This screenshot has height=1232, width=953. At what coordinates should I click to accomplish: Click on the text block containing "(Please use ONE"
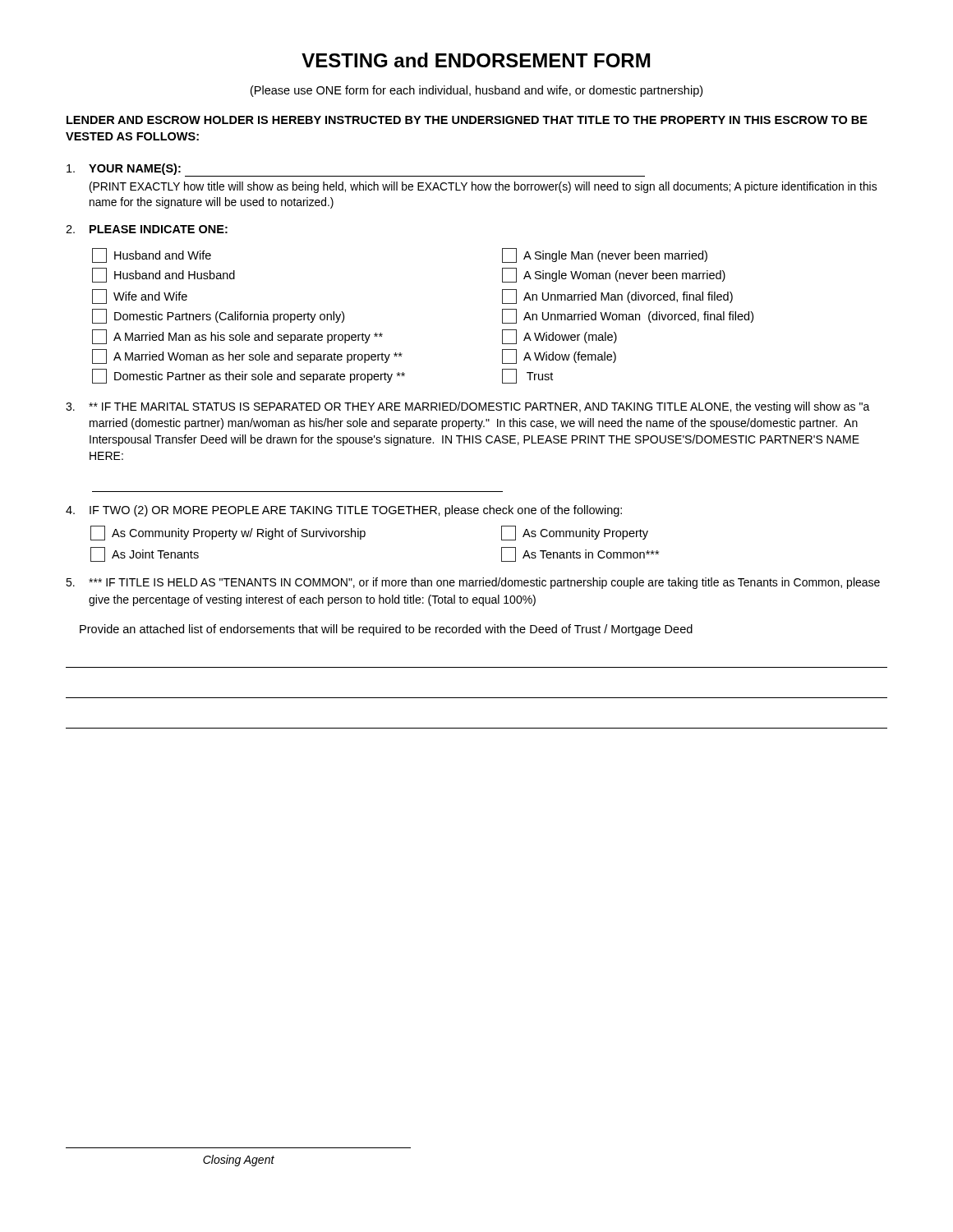click(476, 90)
